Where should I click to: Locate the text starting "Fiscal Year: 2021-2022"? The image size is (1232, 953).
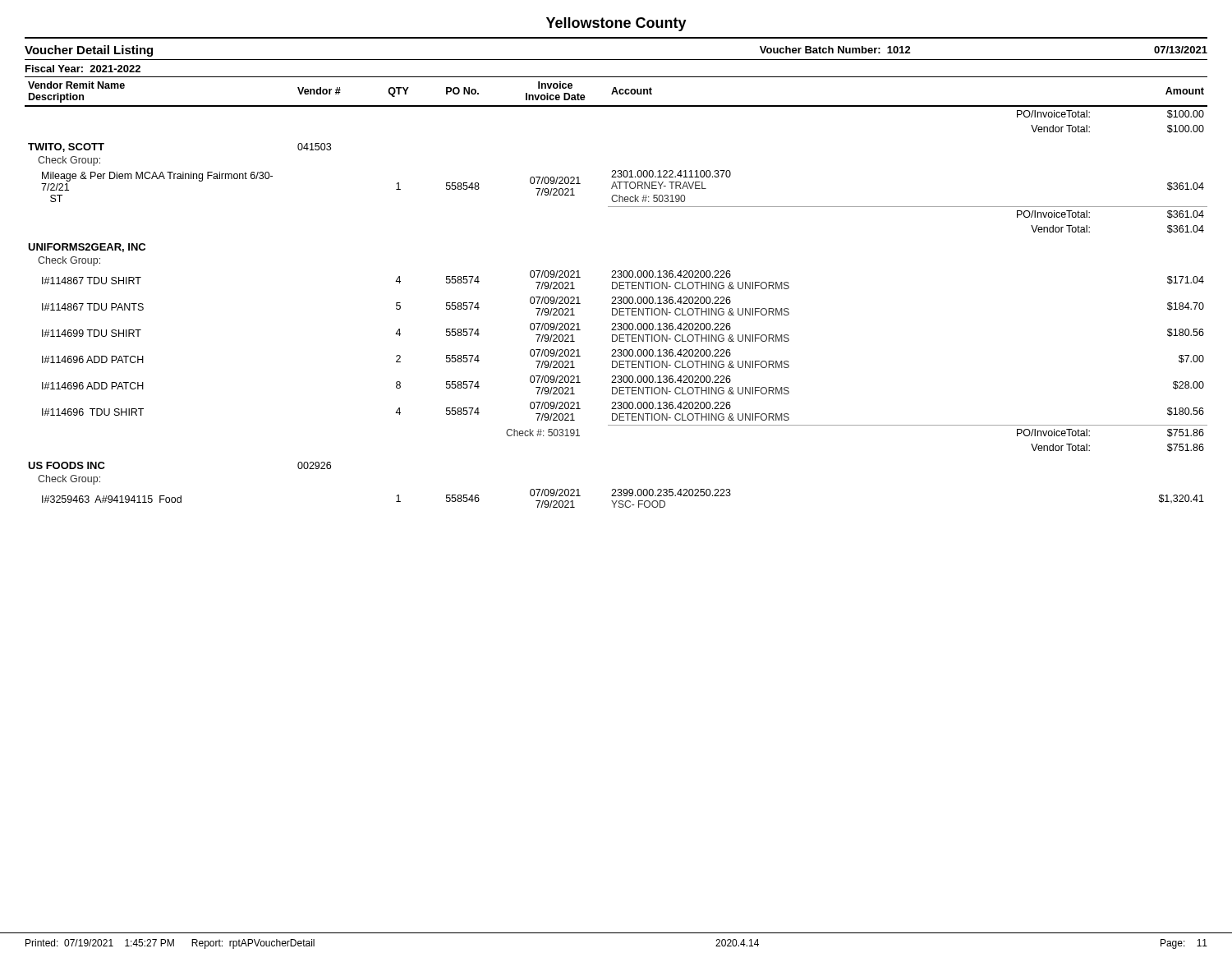[x=83, y=69]
